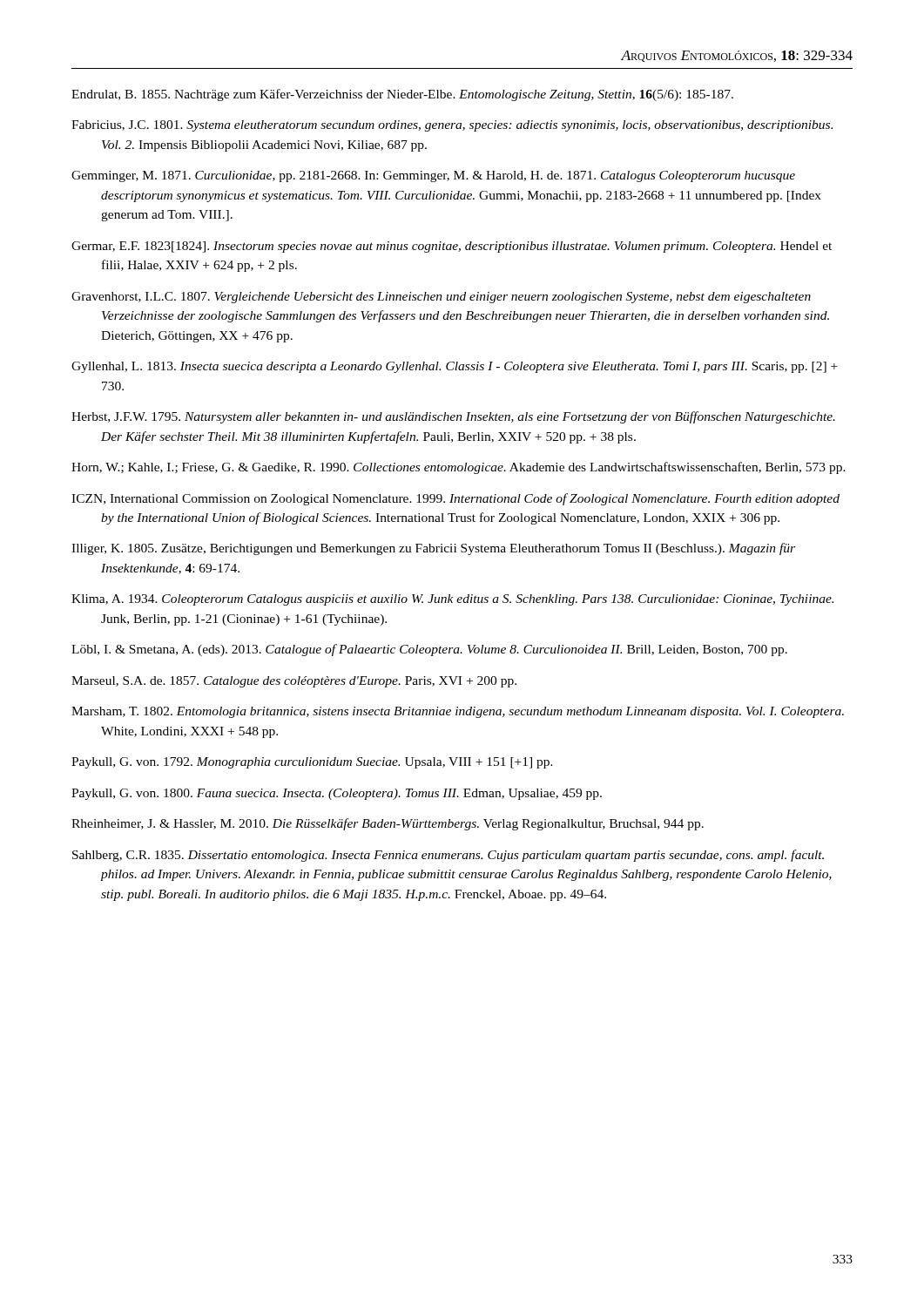This screenshot has width=924, height=1307.
Task: Point to the text starting "Gyllenhal, L. 1813. Insecta suecica descripta"
Action: tap(455, 375)
